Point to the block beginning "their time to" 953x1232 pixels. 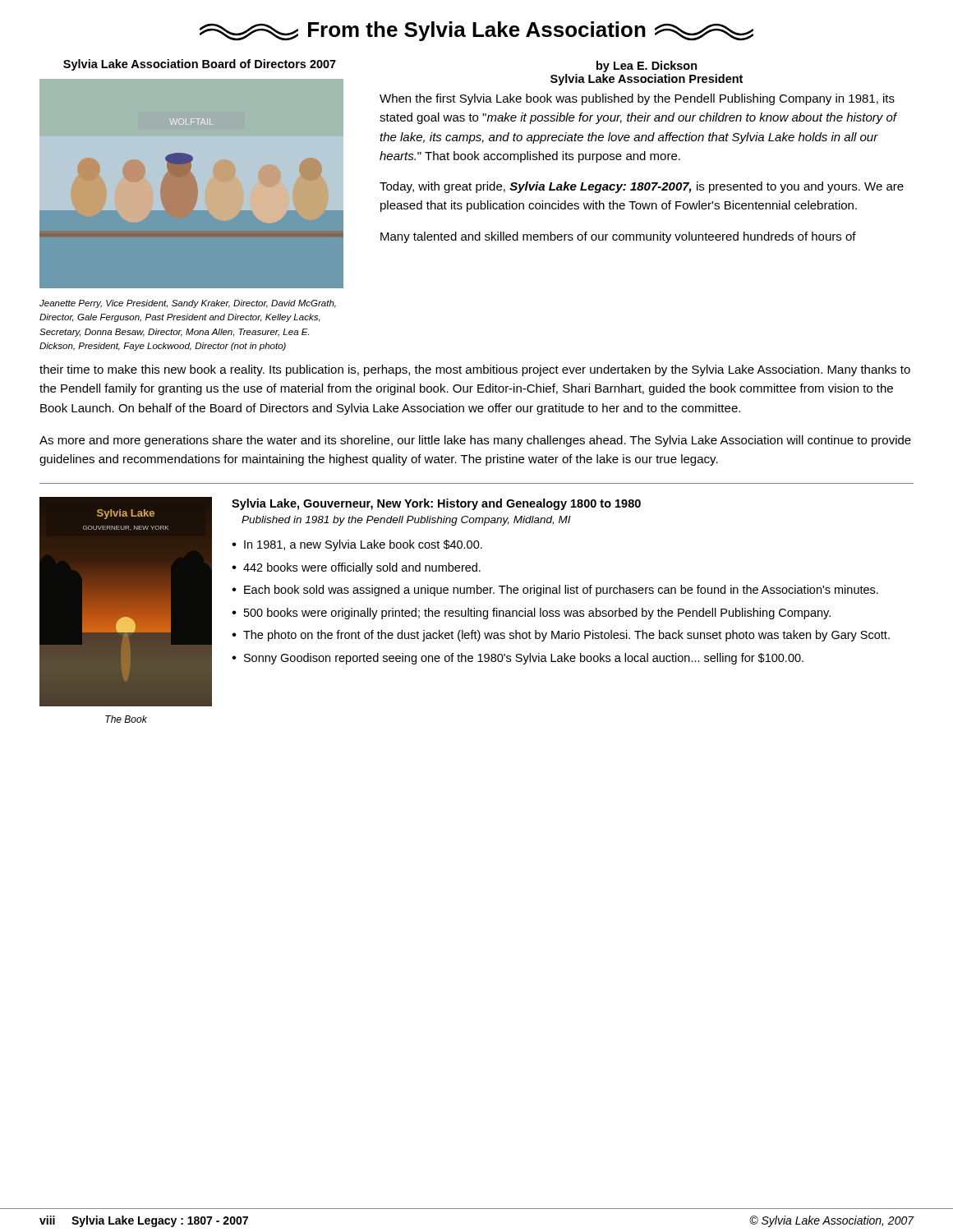[x=476, y=414]
